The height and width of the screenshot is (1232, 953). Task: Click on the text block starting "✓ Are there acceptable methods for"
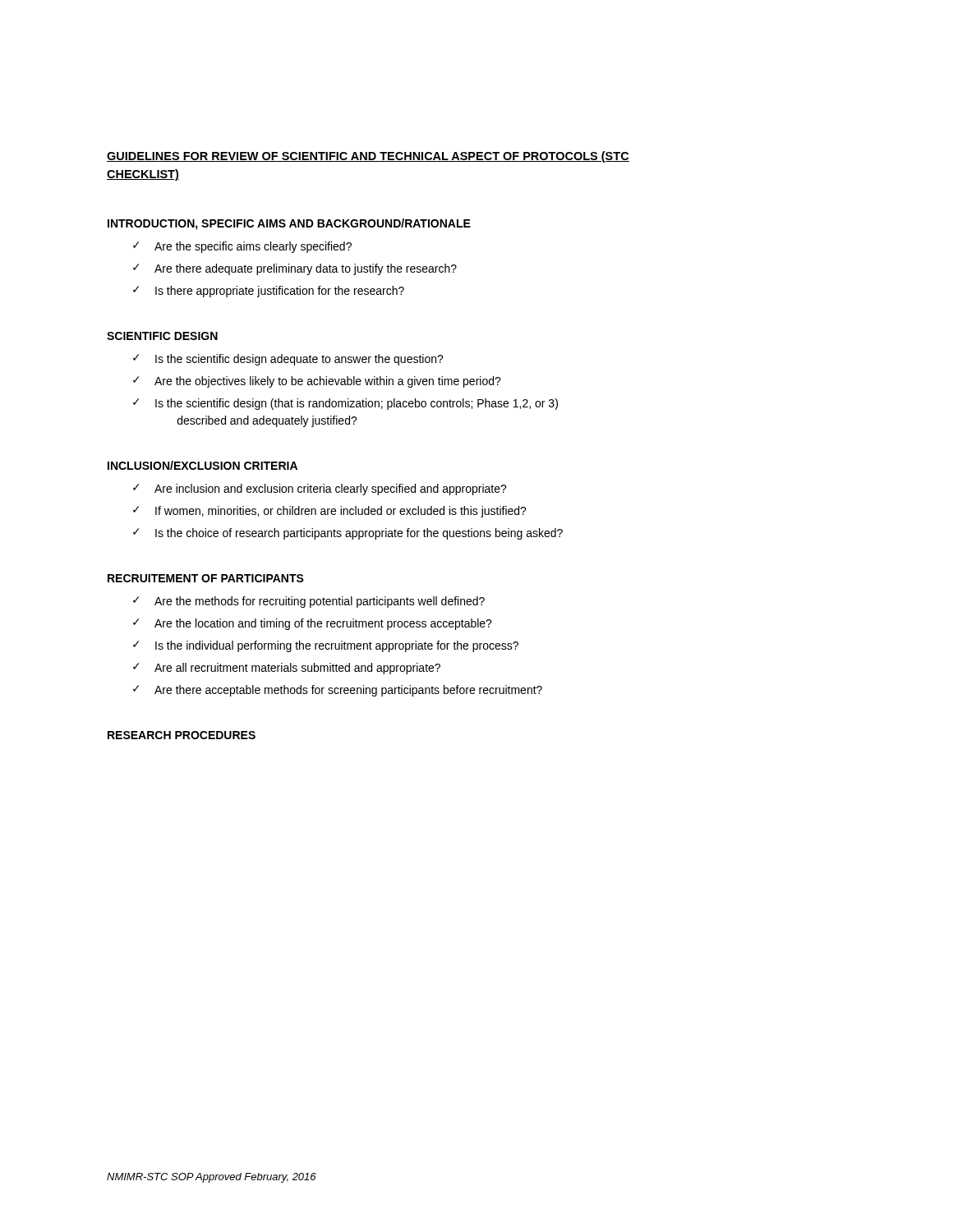tap(337, 690)
